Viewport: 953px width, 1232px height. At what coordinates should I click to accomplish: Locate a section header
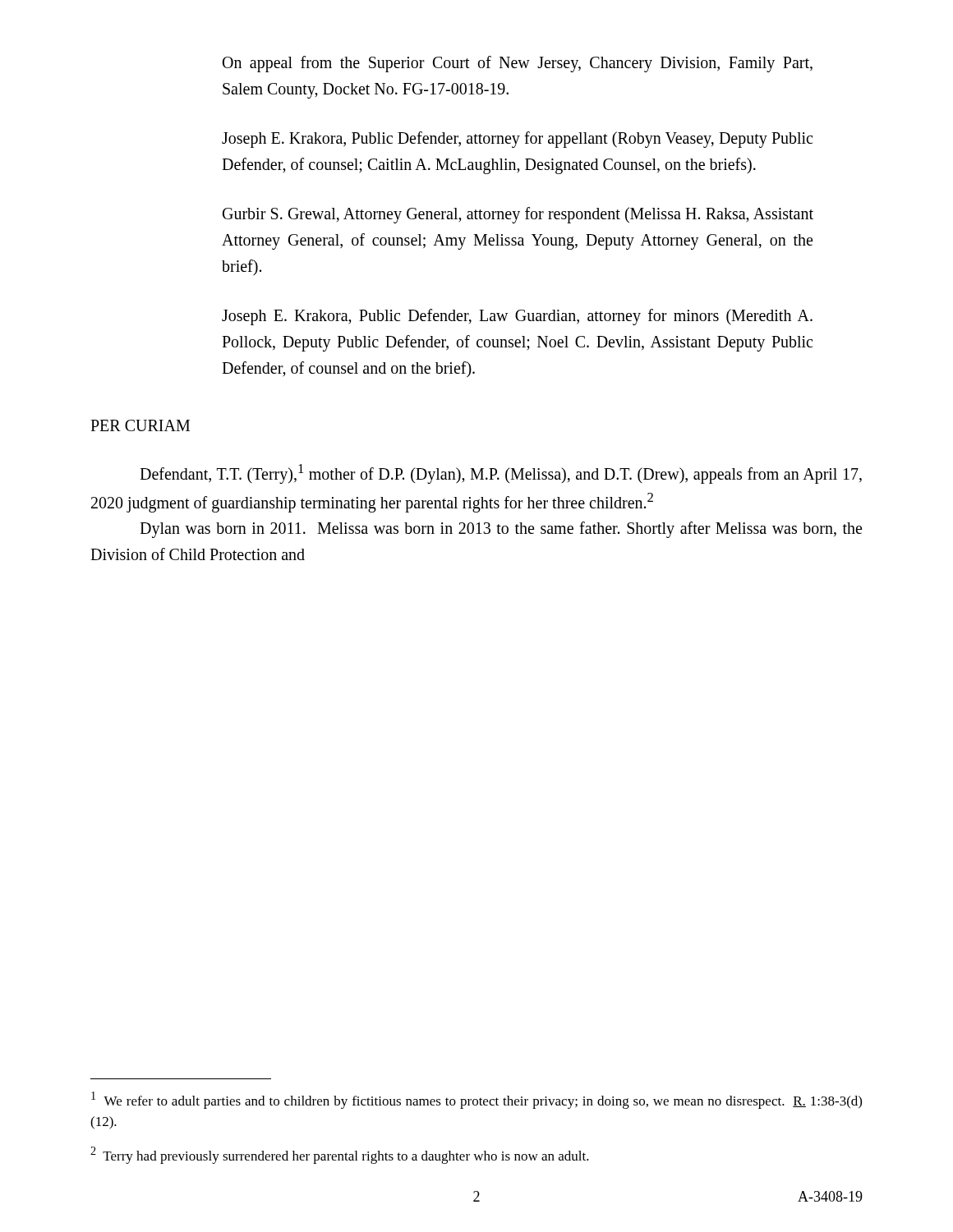140,425
